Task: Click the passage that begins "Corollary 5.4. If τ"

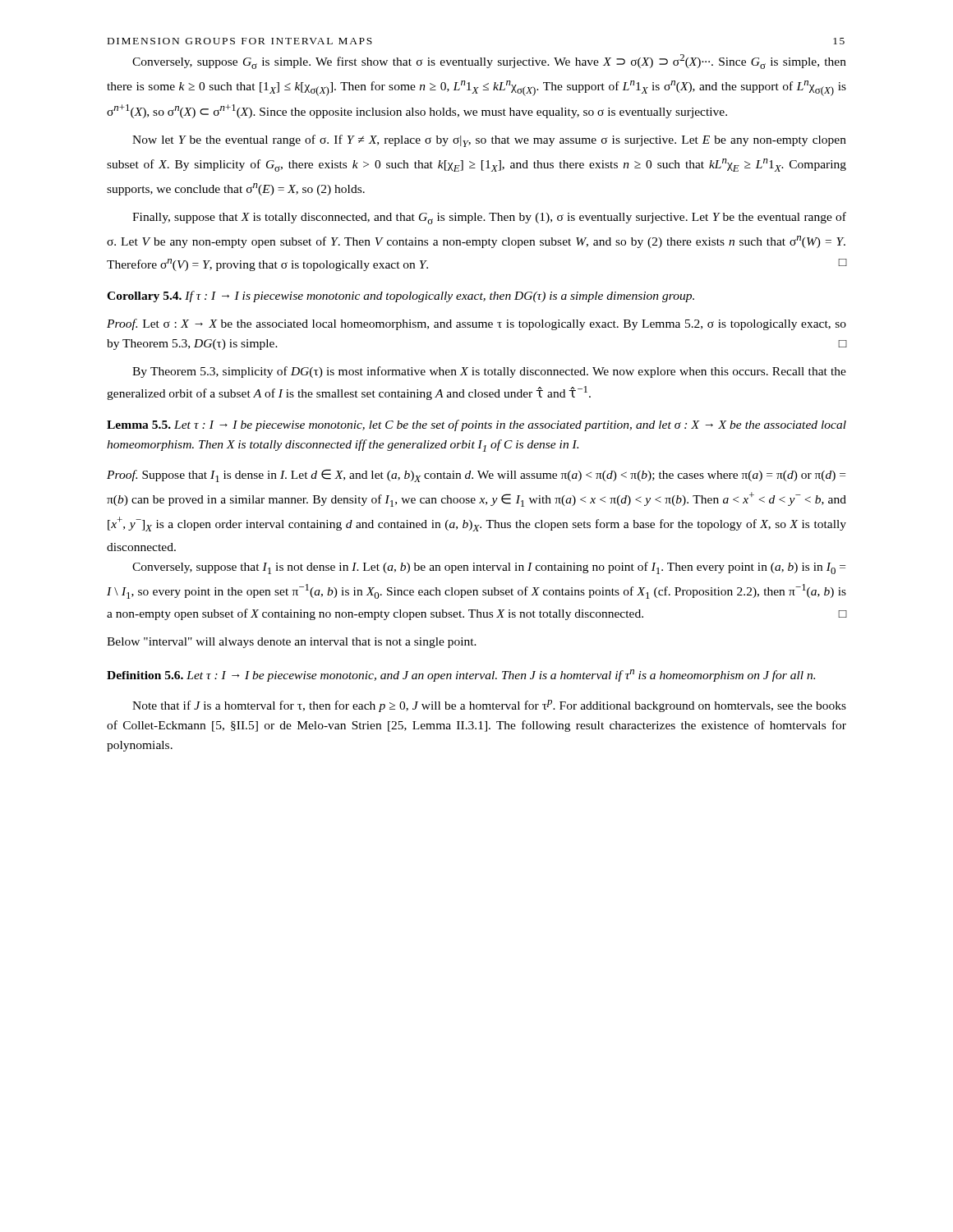Action: click(x=476, y=295)
